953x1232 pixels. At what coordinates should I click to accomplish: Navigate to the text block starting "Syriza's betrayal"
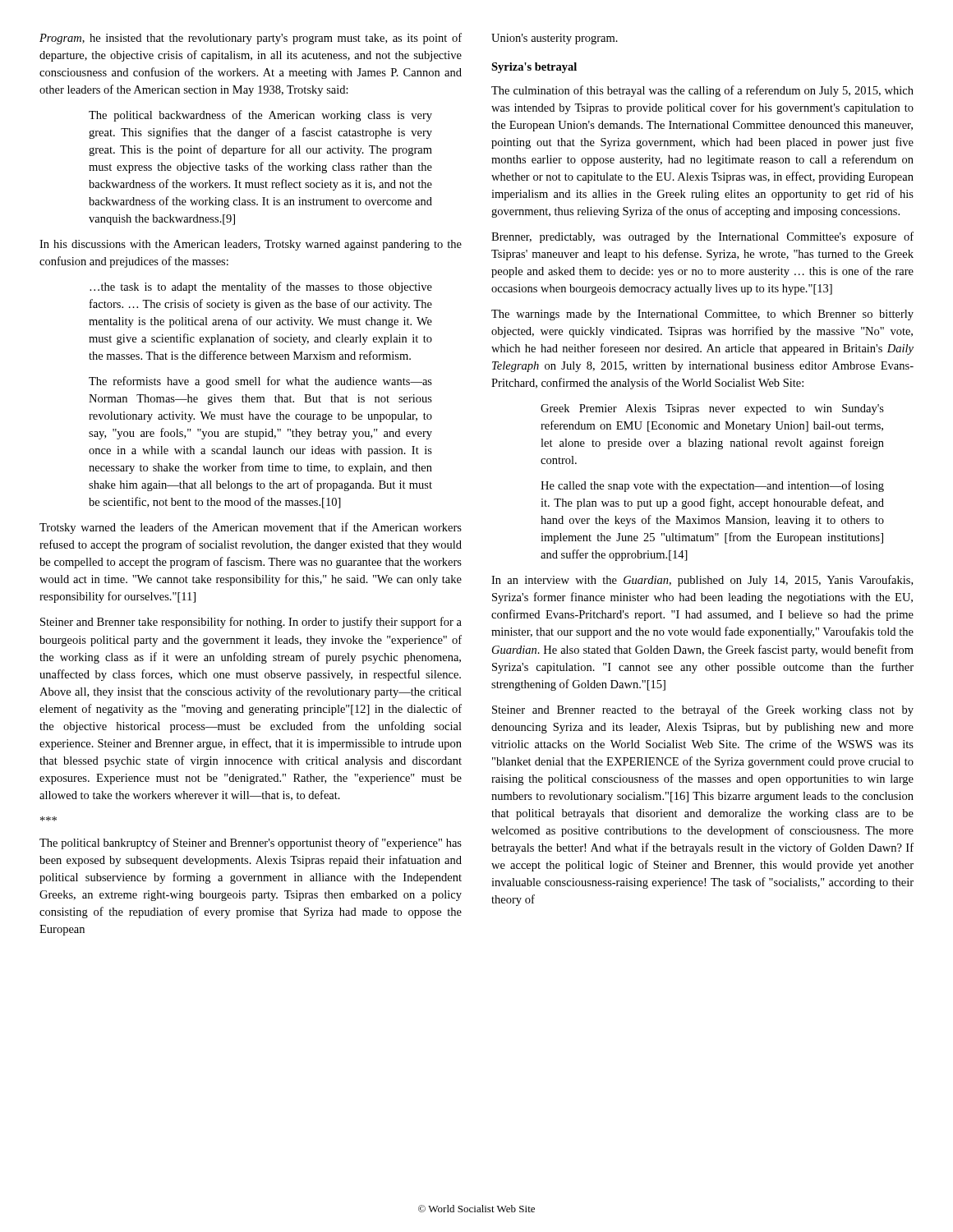pyautogui.click(x=534, y=68)
